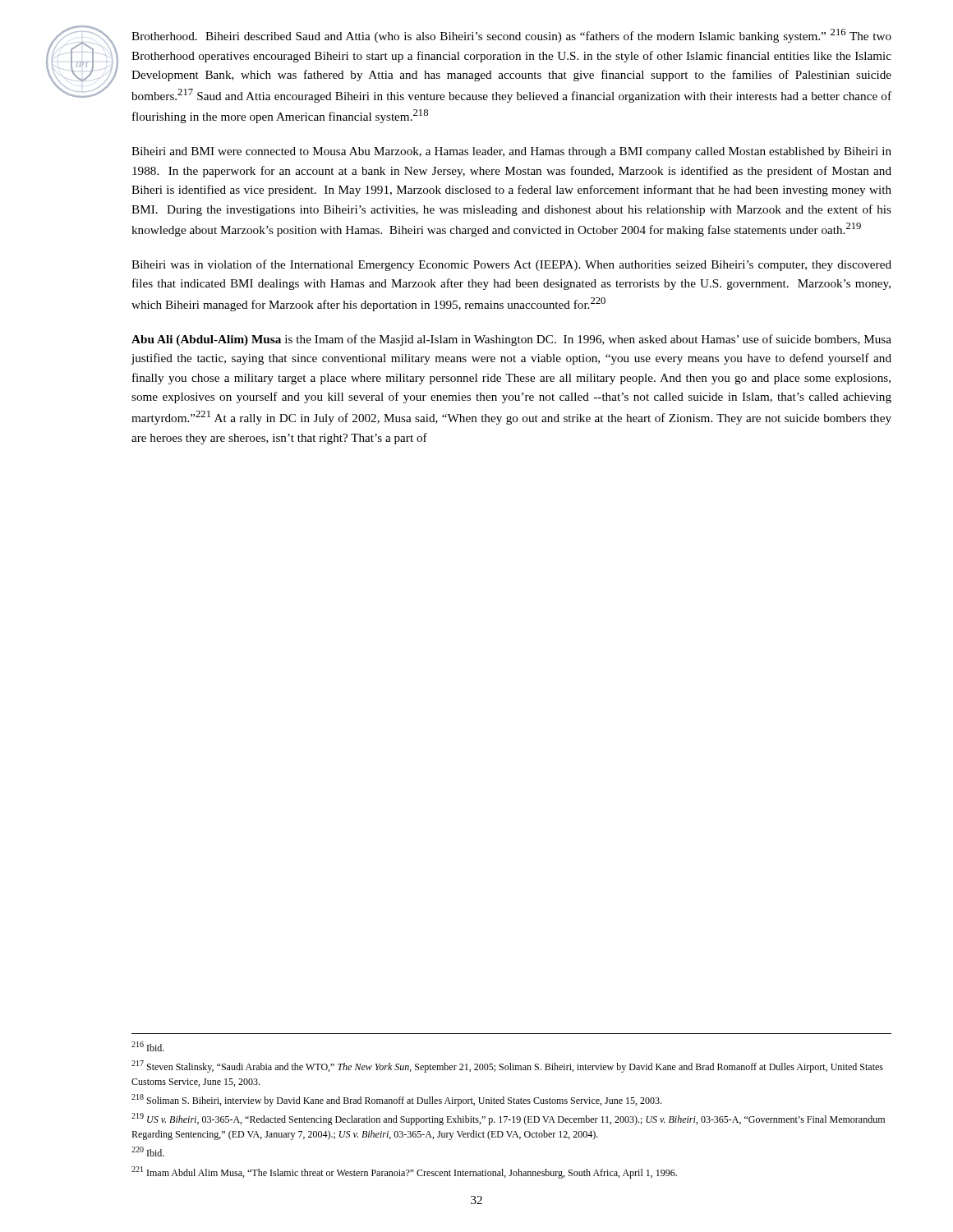Select the footnote that reads "217 Steven Stalinsky, “Saudi Arabia"
953x1232 pixels.
tap(507, 1073)
